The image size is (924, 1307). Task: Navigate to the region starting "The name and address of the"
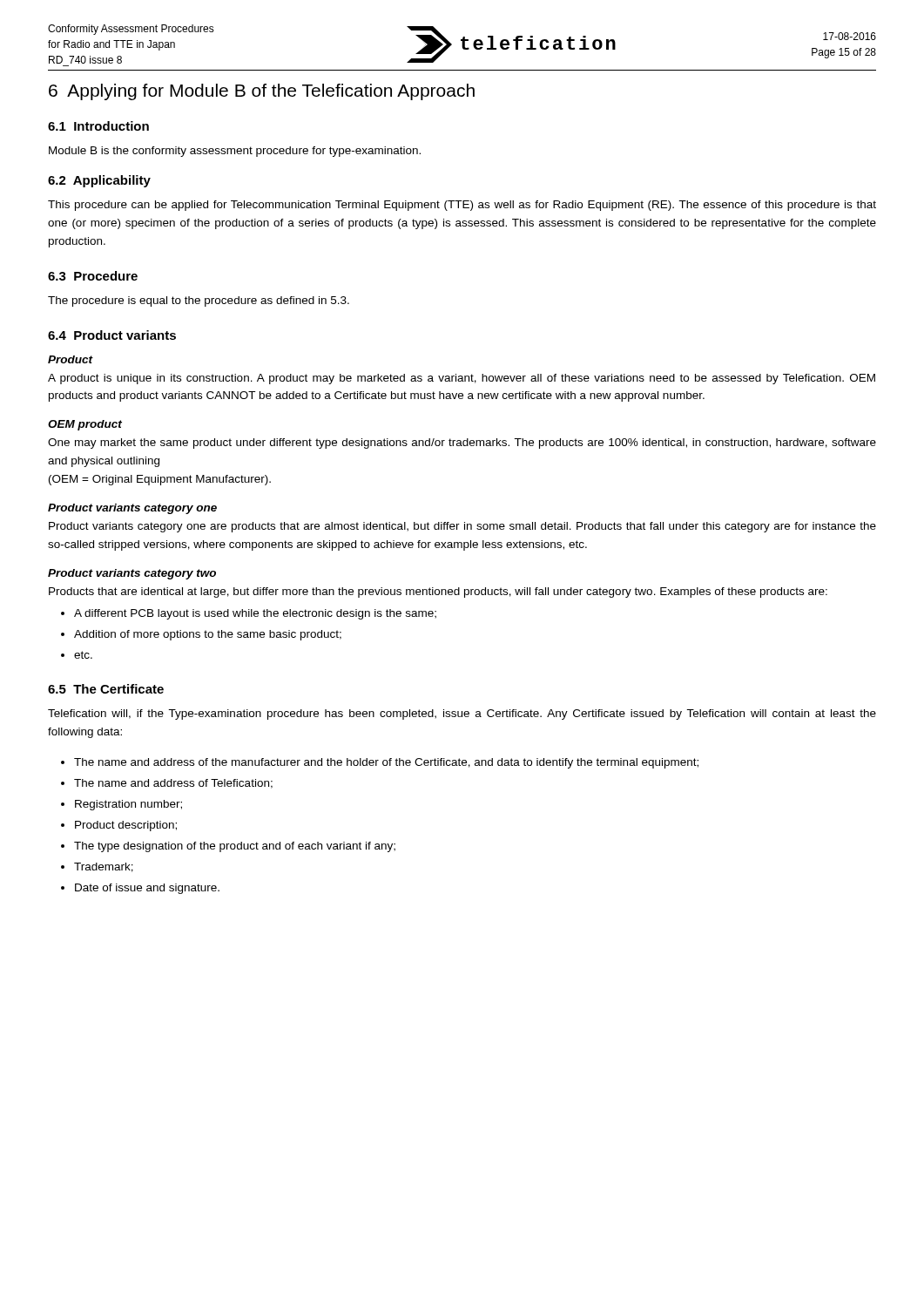(x=387, y=762)
